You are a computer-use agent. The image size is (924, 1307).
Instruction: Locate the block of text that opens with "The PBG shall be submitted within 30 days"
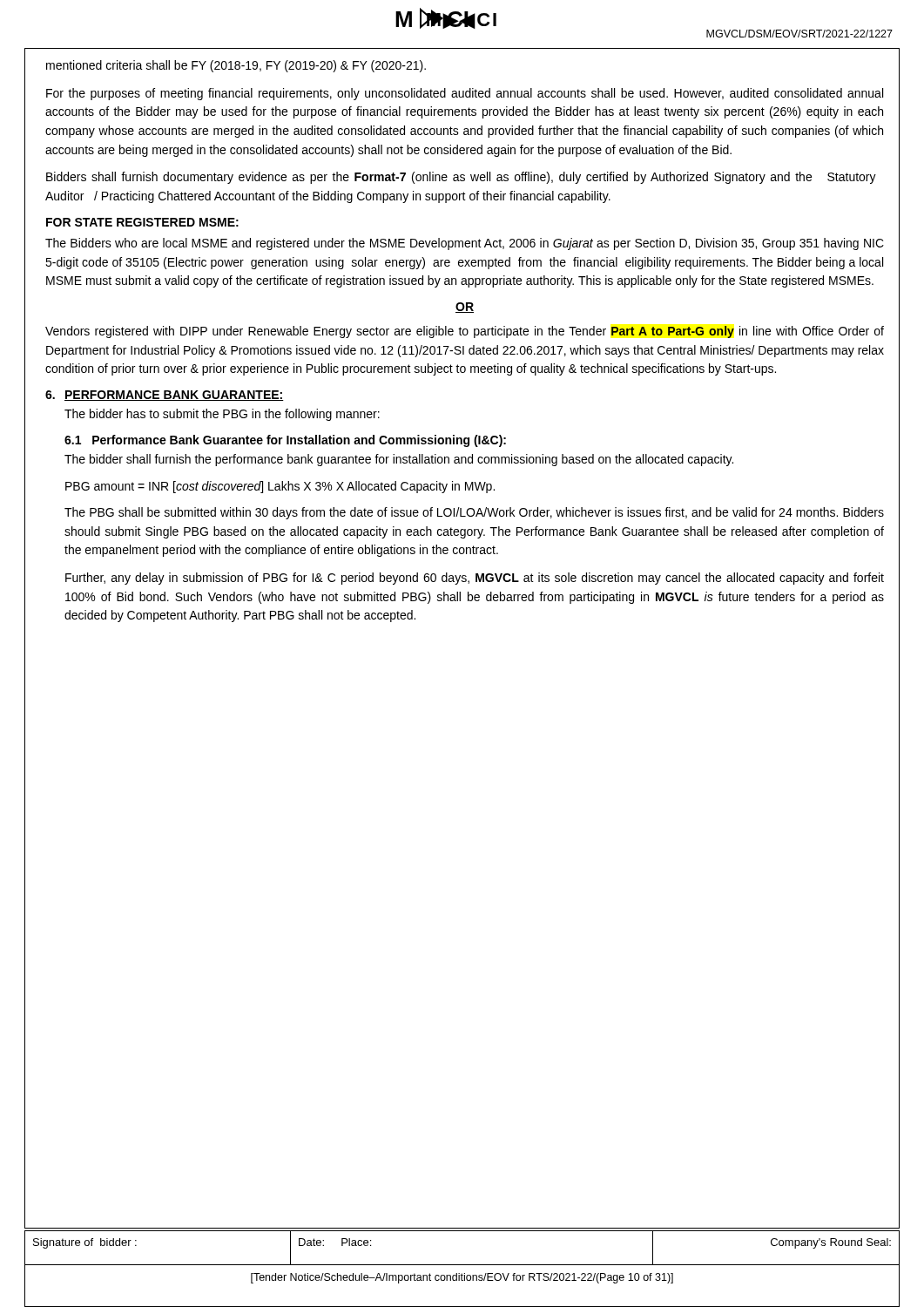coord(474,531)
